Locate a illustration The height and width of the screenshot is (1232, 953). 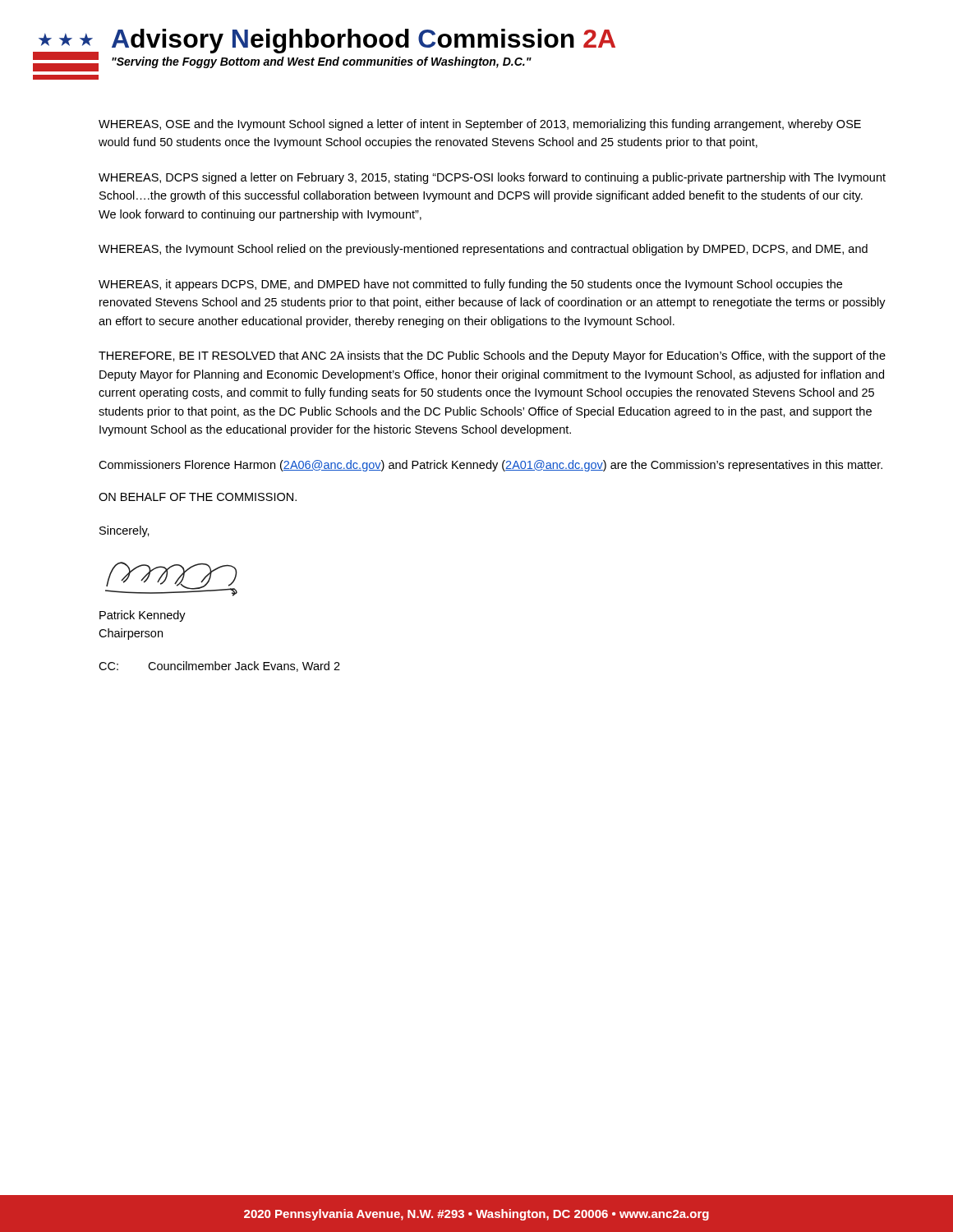coord(493,570)
